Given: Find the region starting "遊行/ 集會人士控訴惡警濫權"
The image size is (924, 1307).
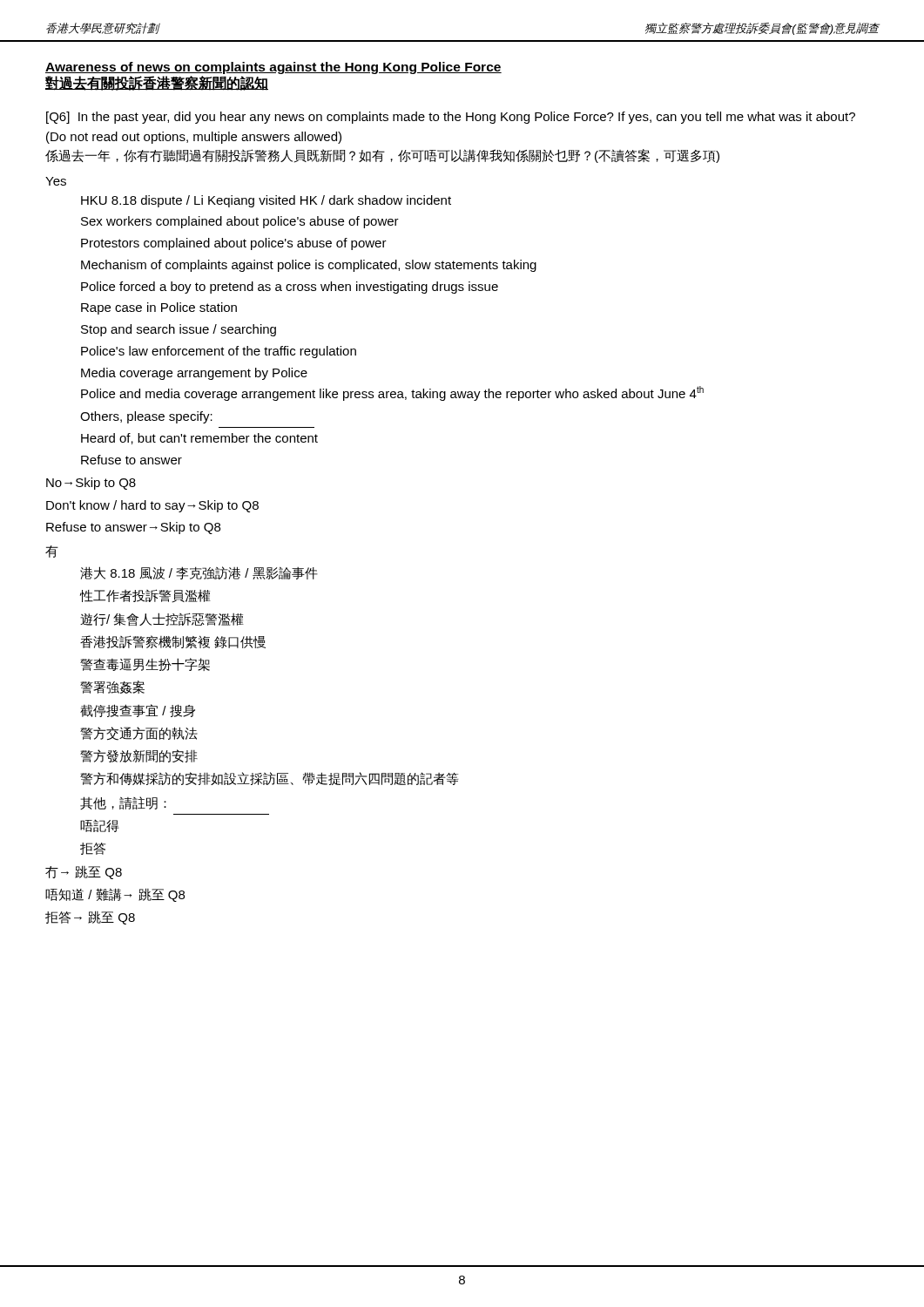Looking at the screenshot, I should point(162,619).
